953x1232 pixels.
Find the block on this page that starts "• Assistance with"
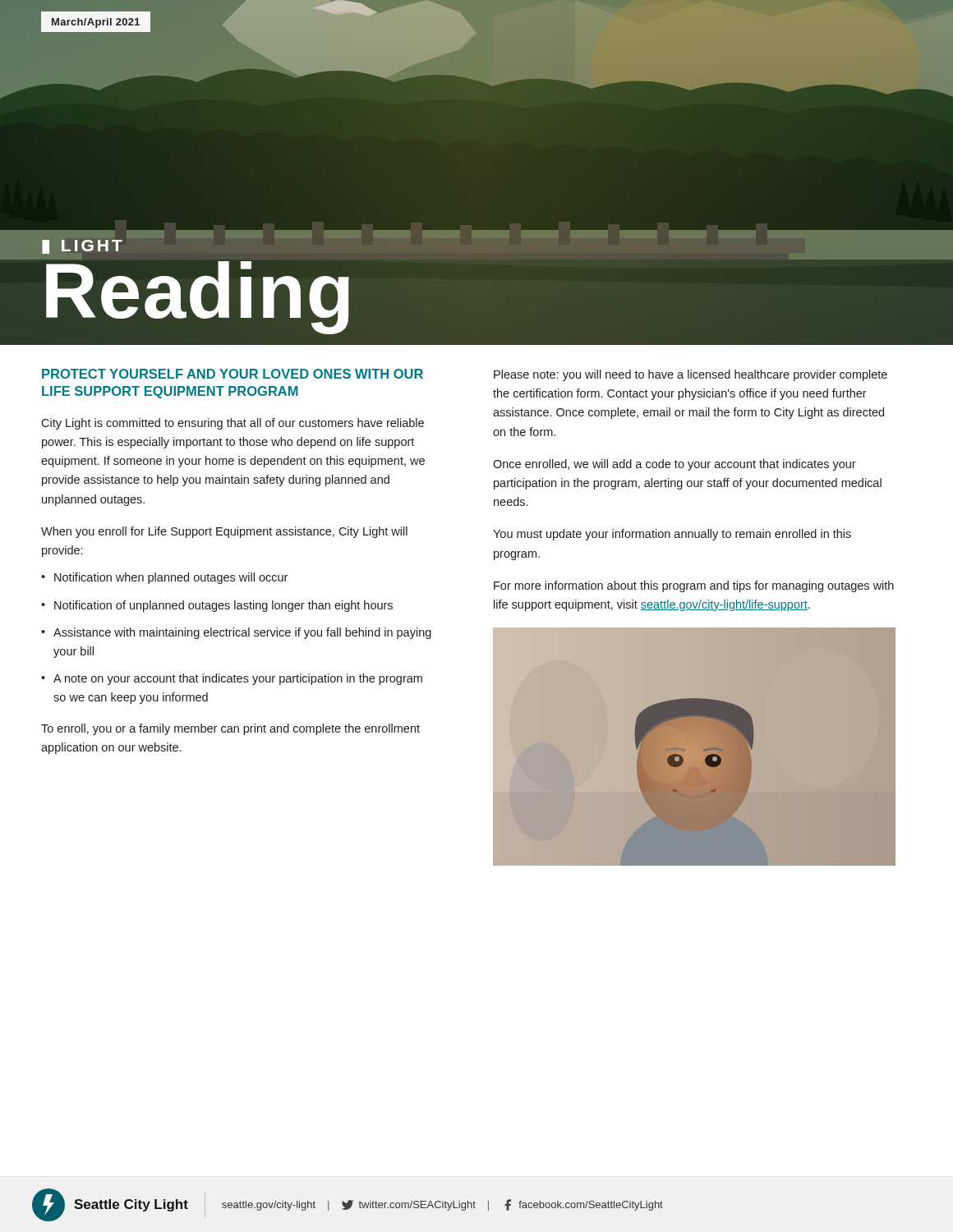(238, 642)
